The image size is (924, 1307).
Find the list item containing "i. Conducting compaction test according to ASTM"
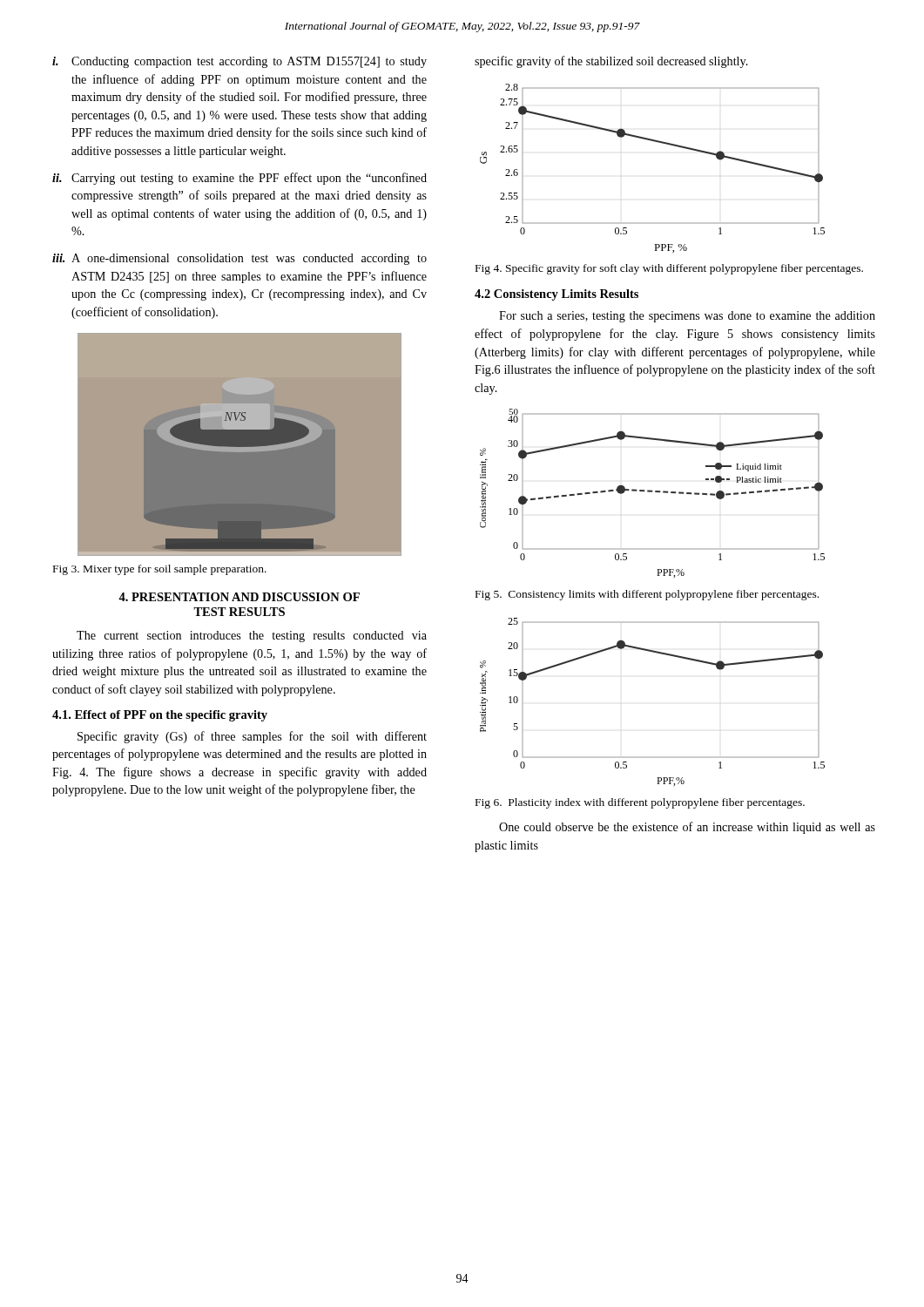[x=240, y=106]
